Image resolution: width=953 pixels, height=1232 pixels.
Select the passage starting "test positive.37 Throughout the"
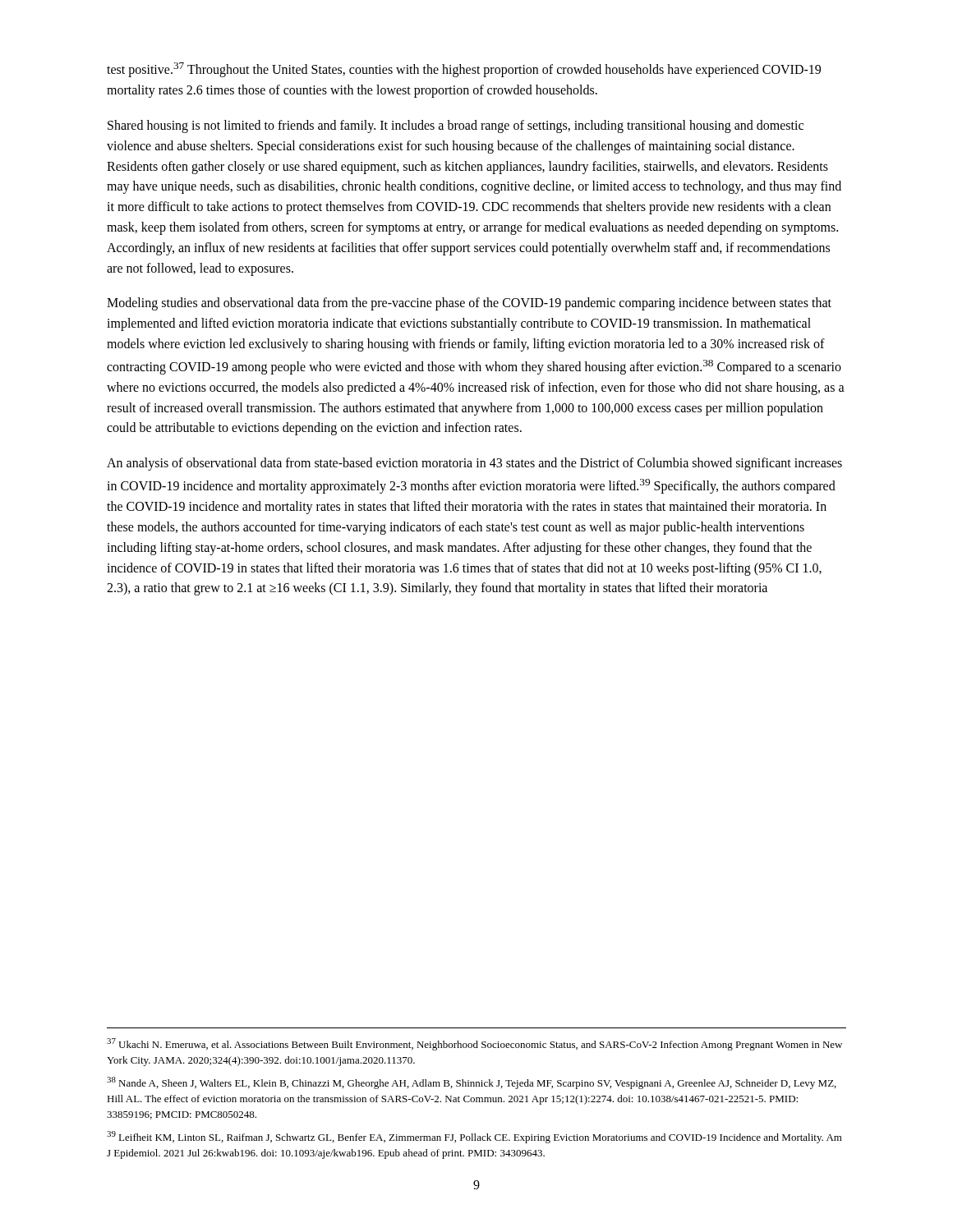464,78
